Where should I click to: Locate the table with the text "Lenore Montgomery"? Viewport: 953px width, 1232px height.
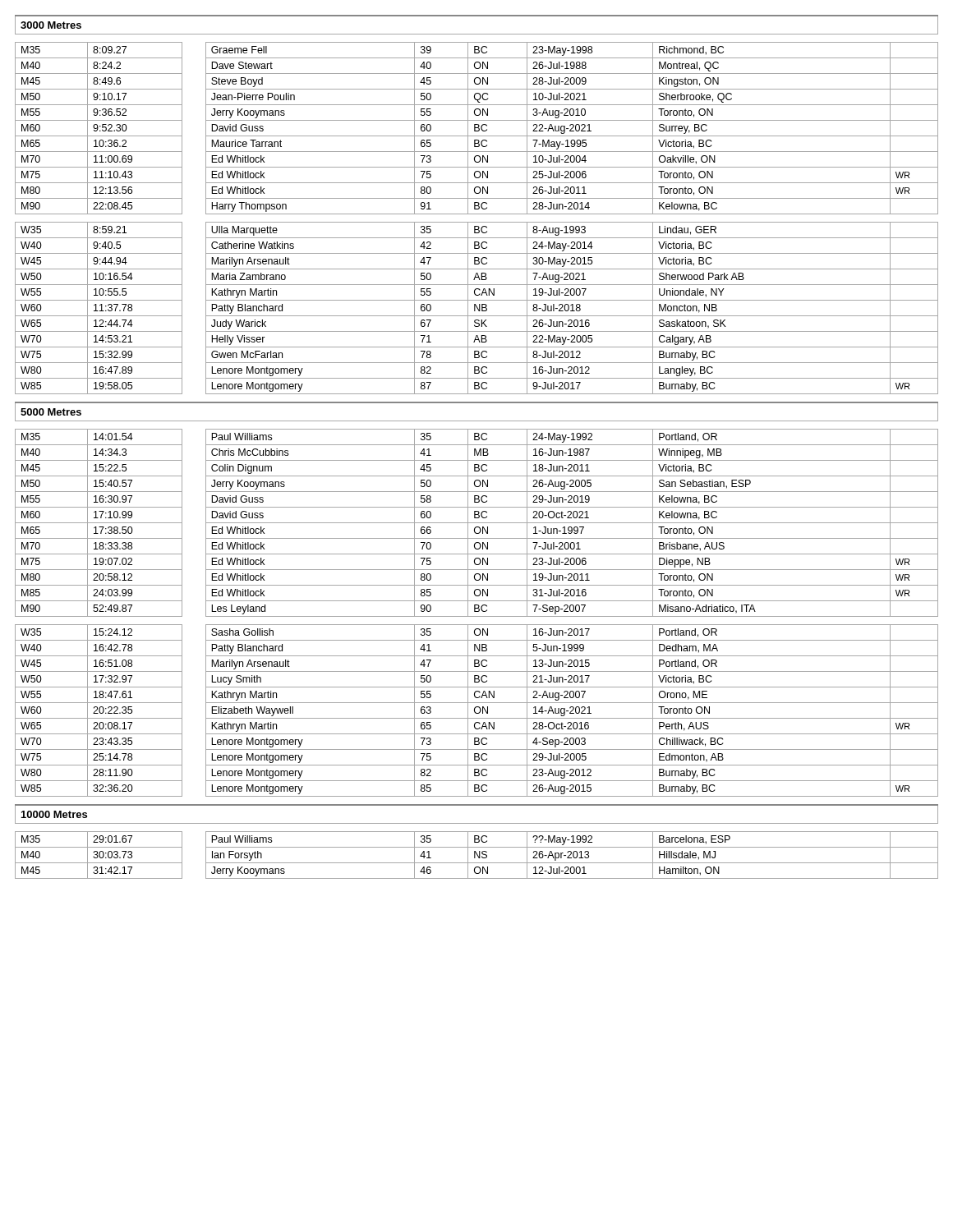click(x=476, y=447)
